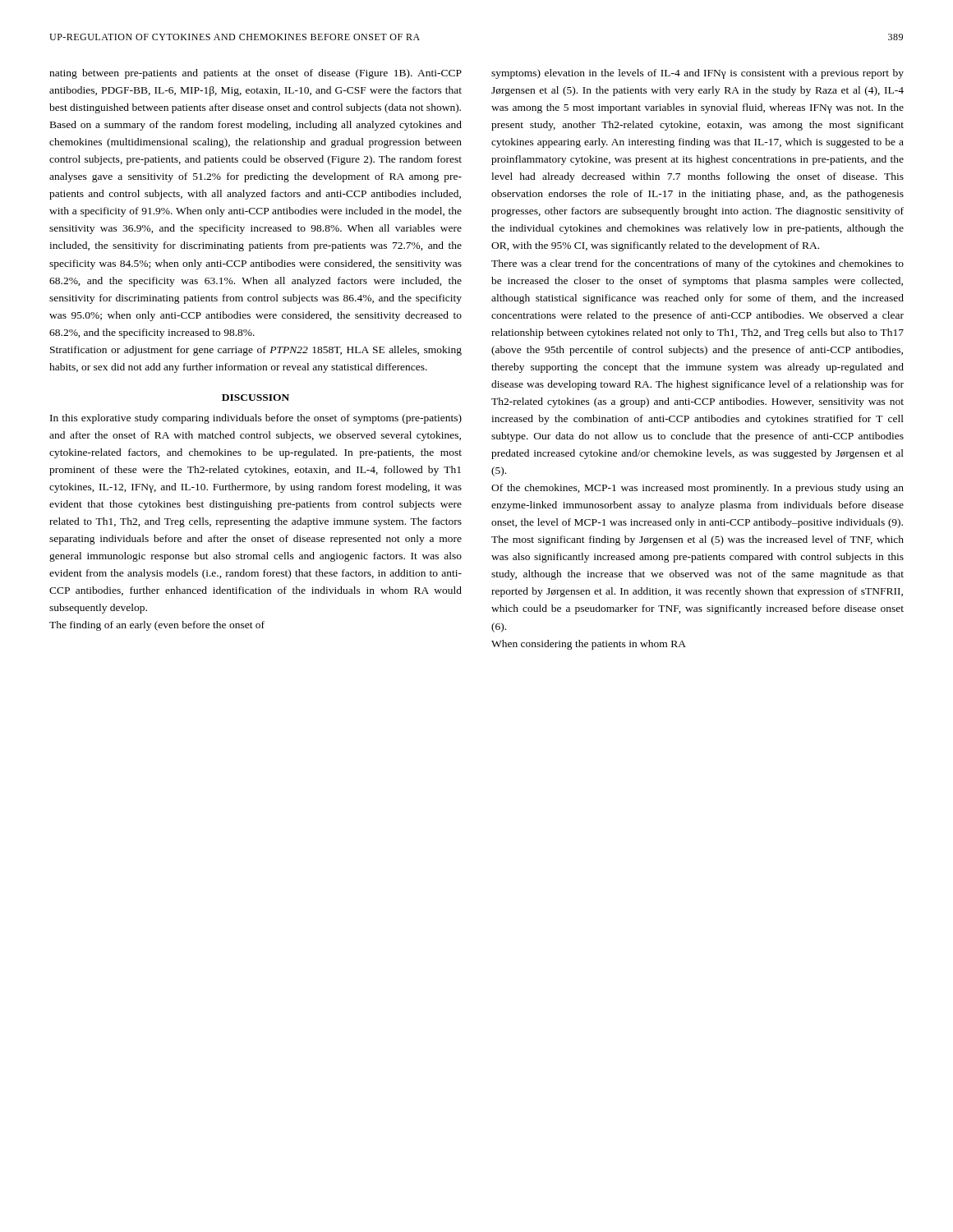Point to the block beginning "symptoms) elevation in the levels of IL-4 and"
This screenshot has width=953, height=1232.
[x=698, y=159]
